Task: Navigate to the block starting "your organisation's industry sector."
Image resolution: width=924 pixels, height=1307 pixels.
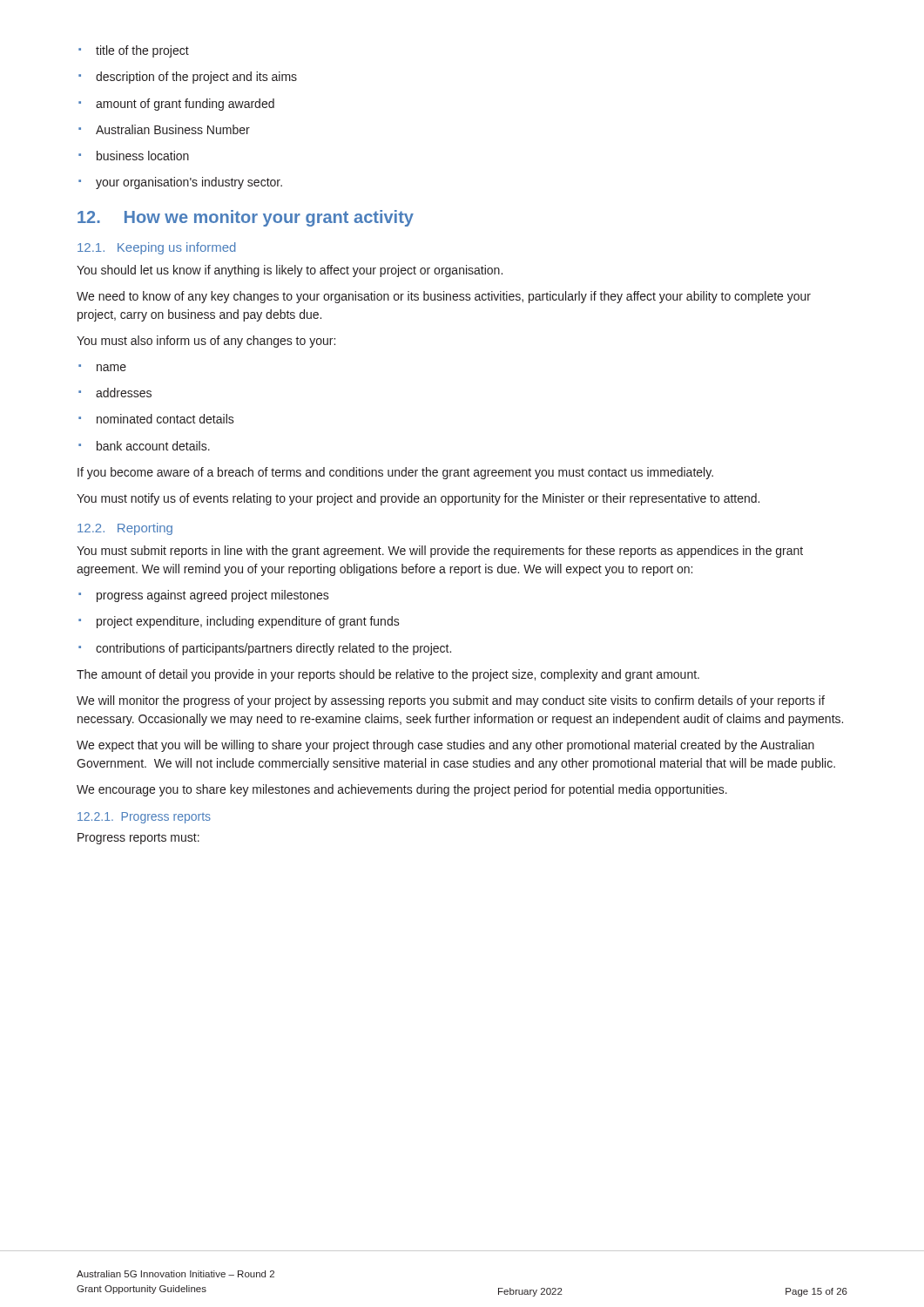Action: pyautogui.click(x=180, y=183)
